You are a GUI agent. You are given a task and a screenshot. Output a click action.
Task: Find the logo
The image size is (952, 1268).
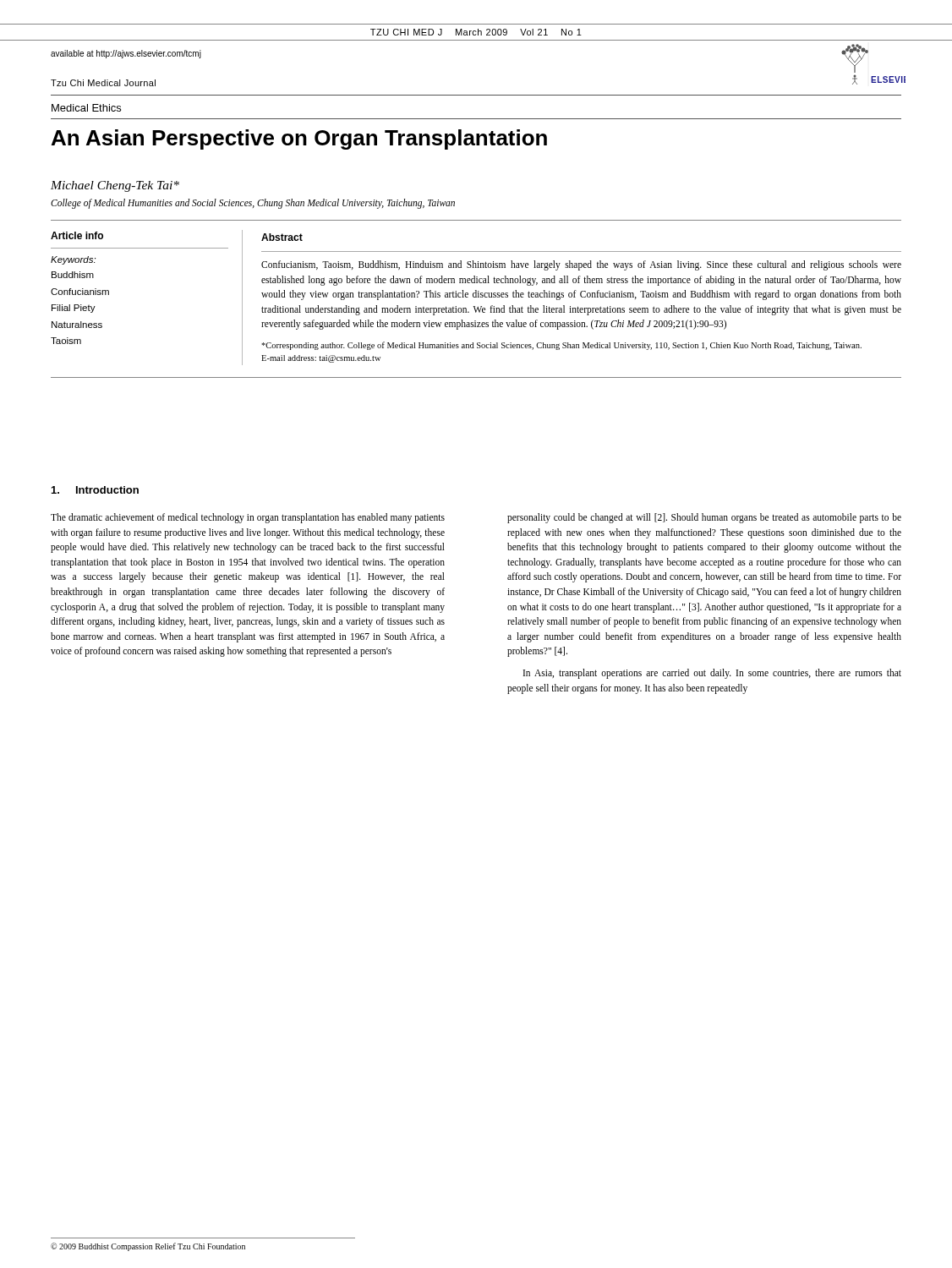(x=871, y=65)
